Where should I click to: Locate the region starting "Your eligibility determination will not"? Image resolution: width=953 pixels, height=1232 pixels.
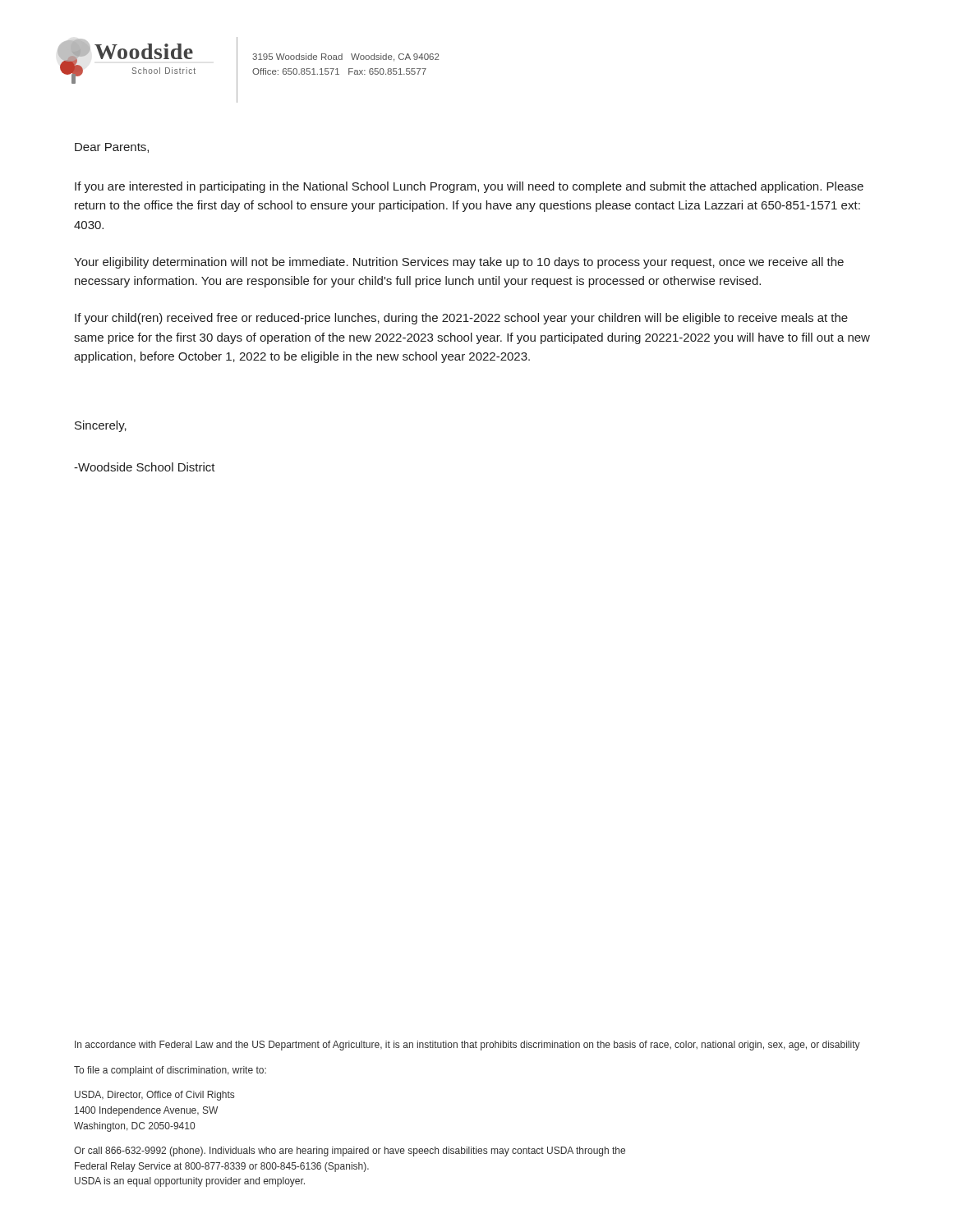point(459,271)
